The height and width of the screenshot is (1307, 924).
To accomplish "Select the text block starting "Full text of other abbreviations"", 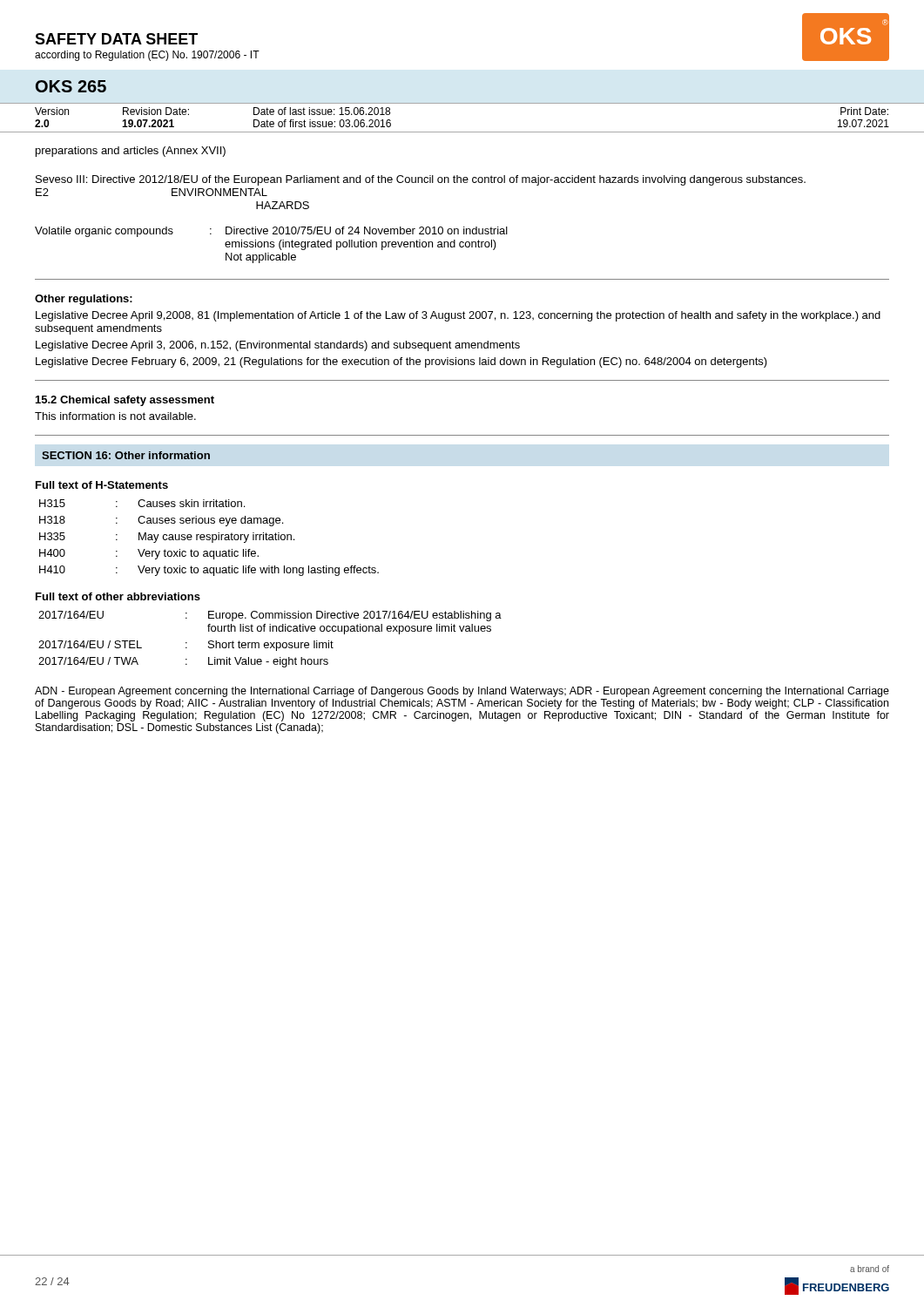I will pyautogui.click(x=118, y=596).
